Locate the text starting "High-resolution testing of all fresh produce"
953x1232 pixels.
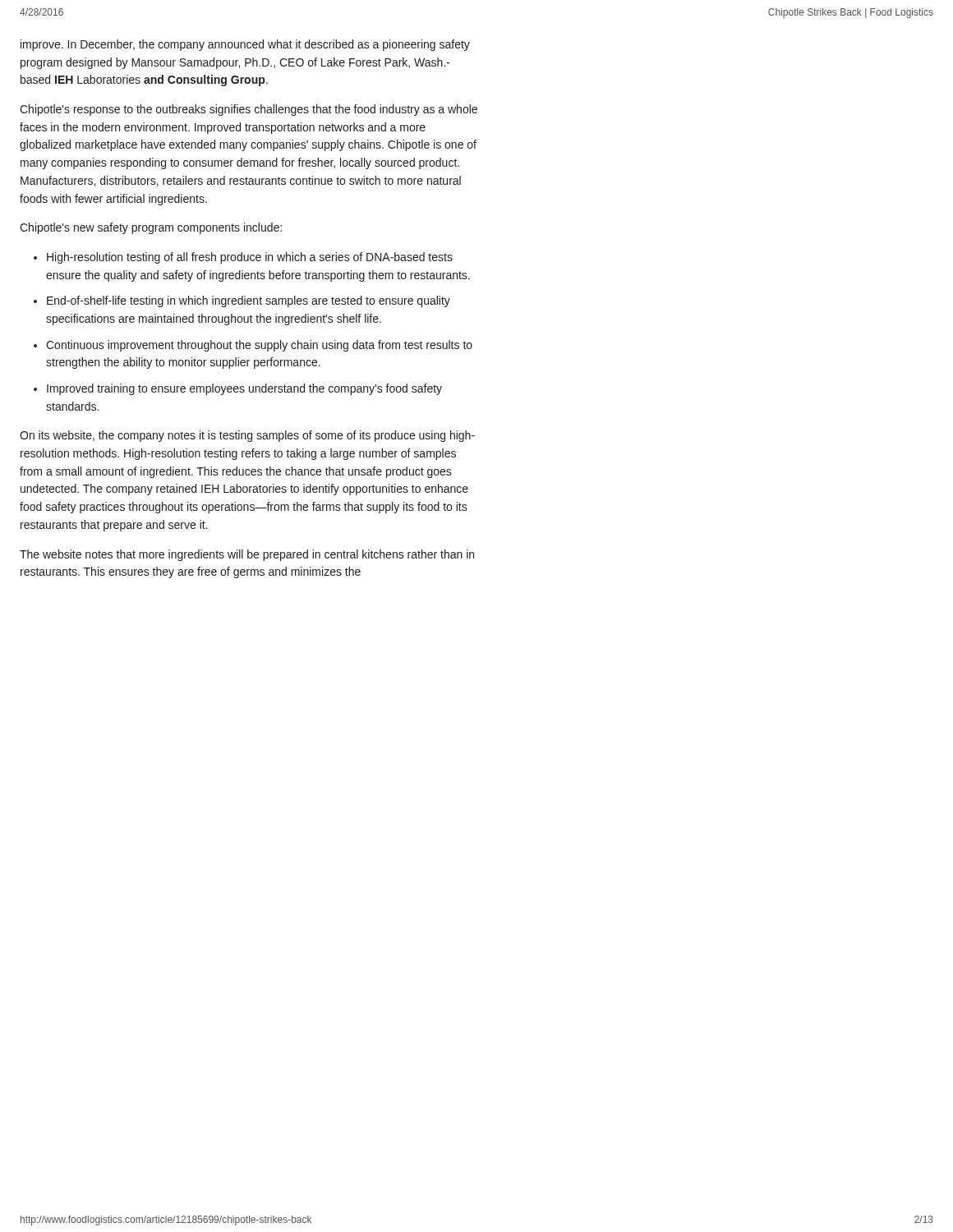point(263,267)
